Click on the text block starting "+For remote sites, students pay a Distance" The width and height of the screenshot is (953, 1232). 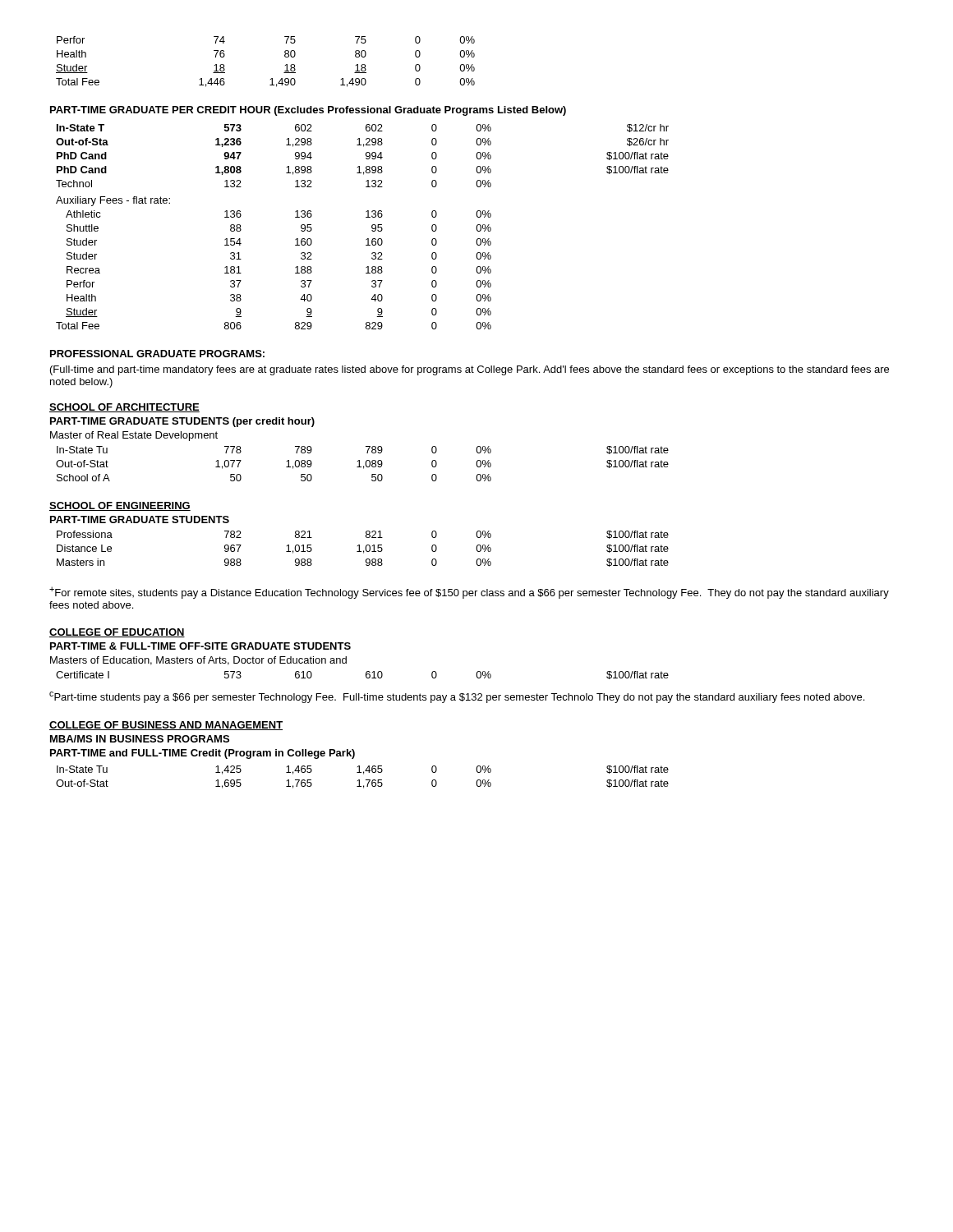coord(469,598)
